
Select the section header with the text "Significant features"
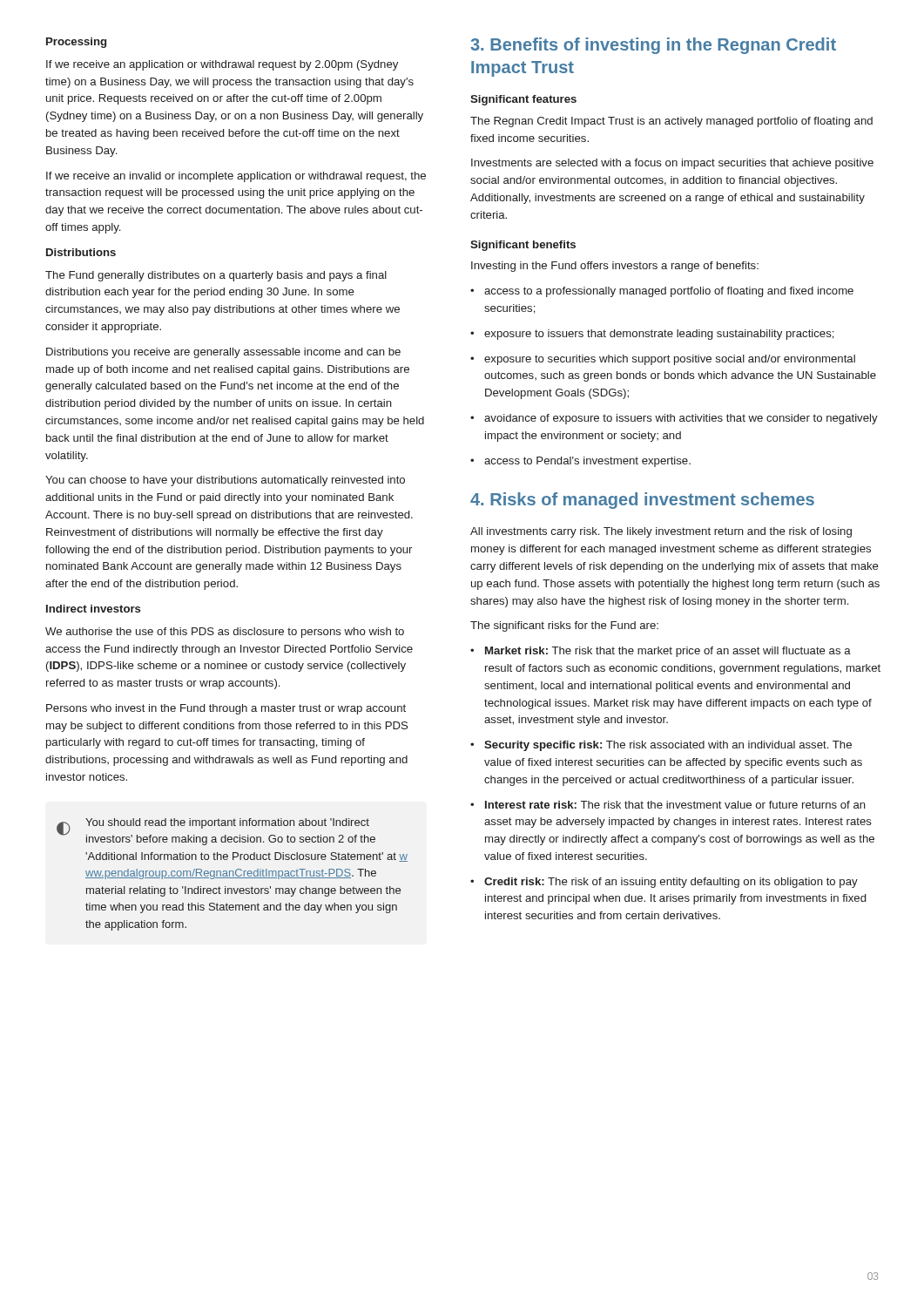523,100
